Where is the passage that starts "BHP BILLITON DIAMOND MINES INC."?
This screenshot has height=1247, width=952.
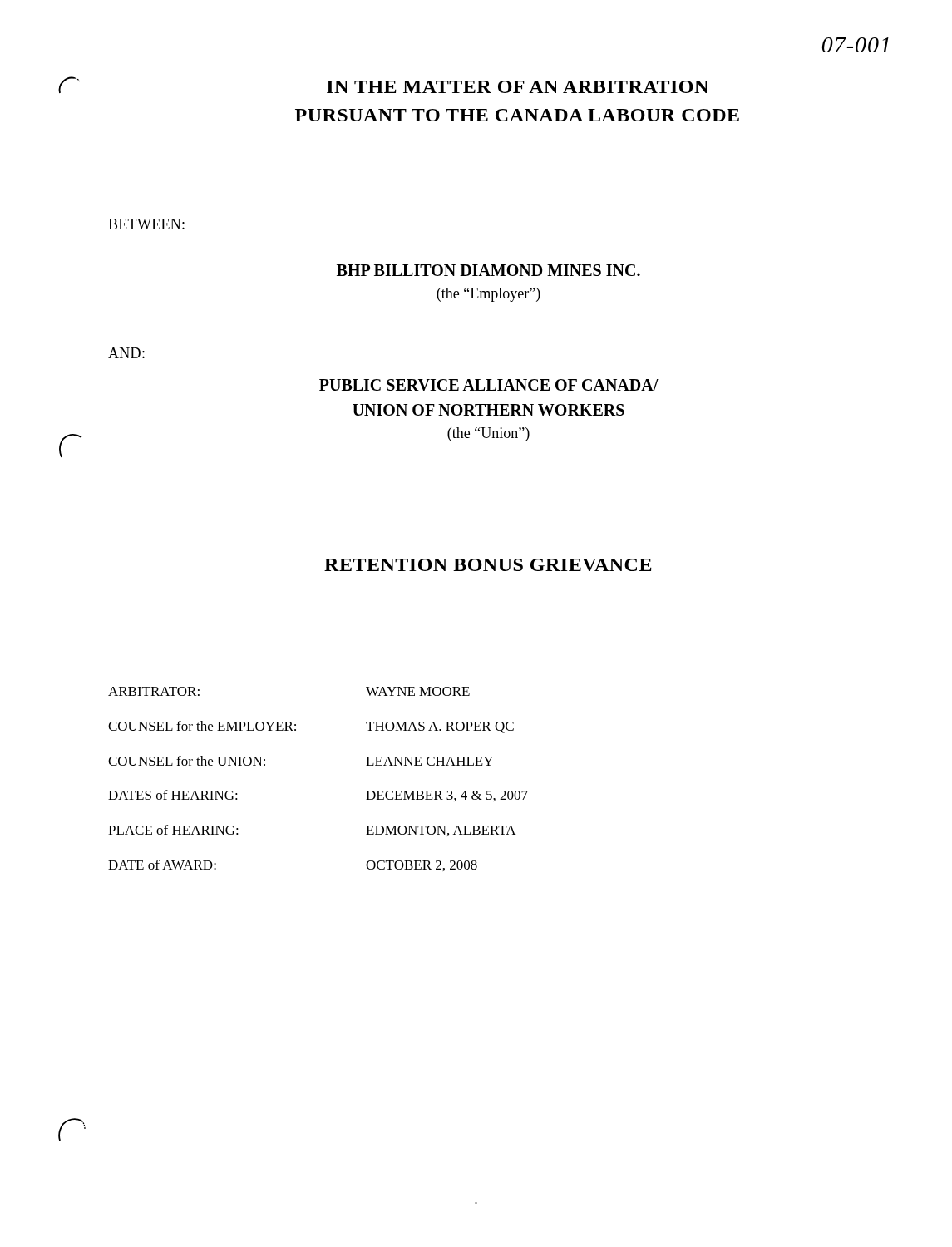click(488, 281)
